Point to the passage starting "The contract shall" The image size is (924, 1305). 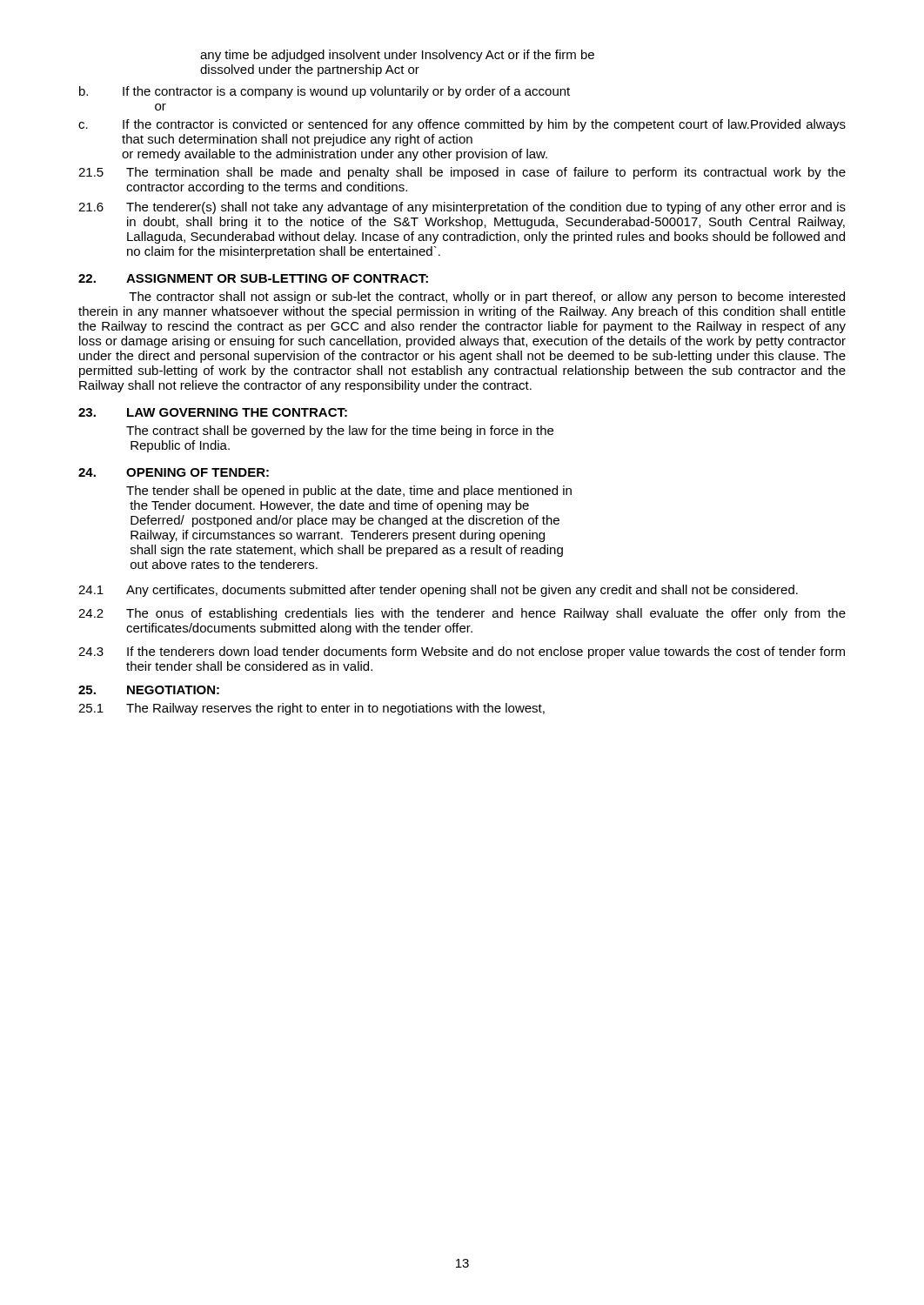point(340,438)
